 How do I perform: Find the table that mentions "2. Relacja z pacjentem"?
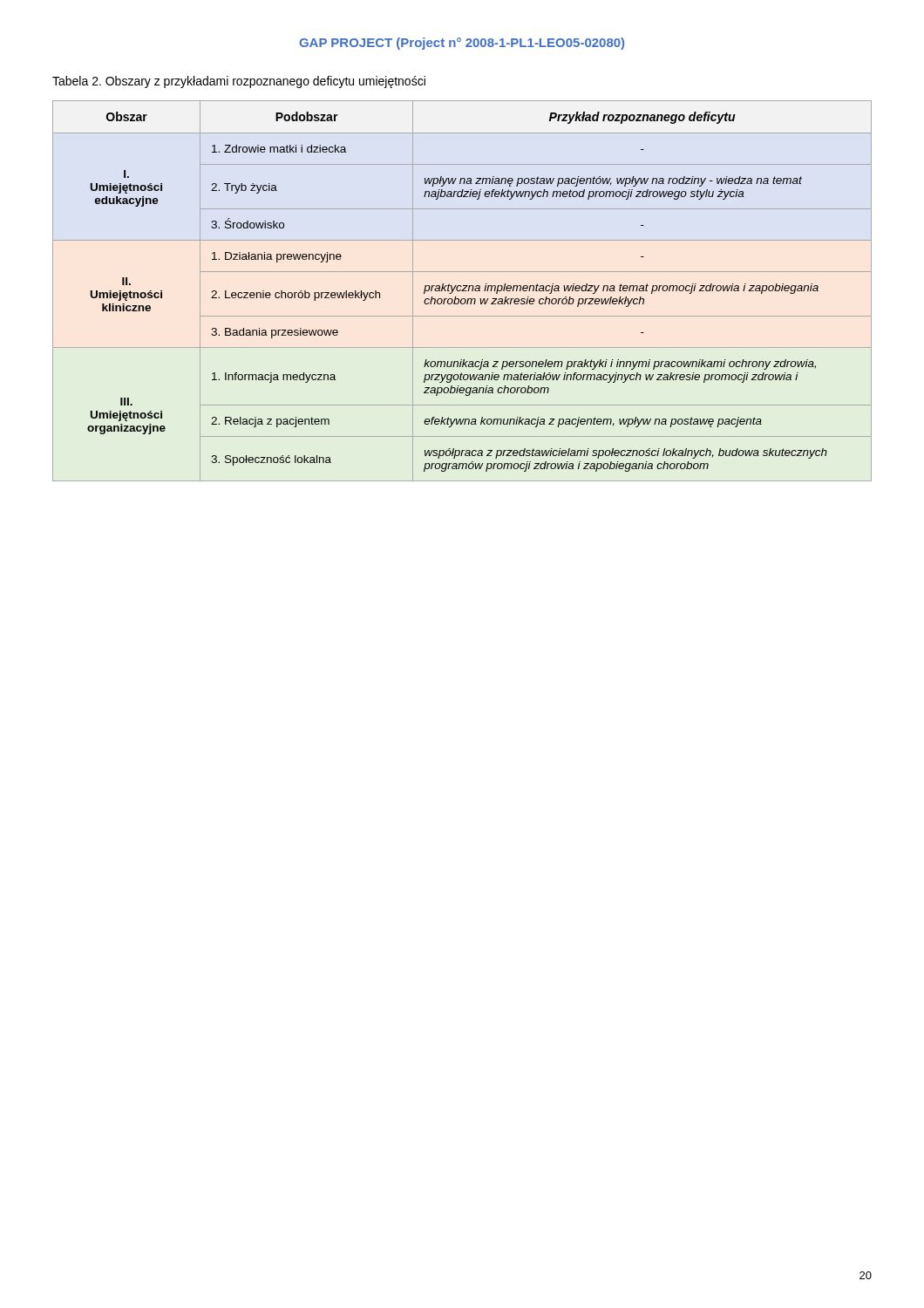(462, 291)
